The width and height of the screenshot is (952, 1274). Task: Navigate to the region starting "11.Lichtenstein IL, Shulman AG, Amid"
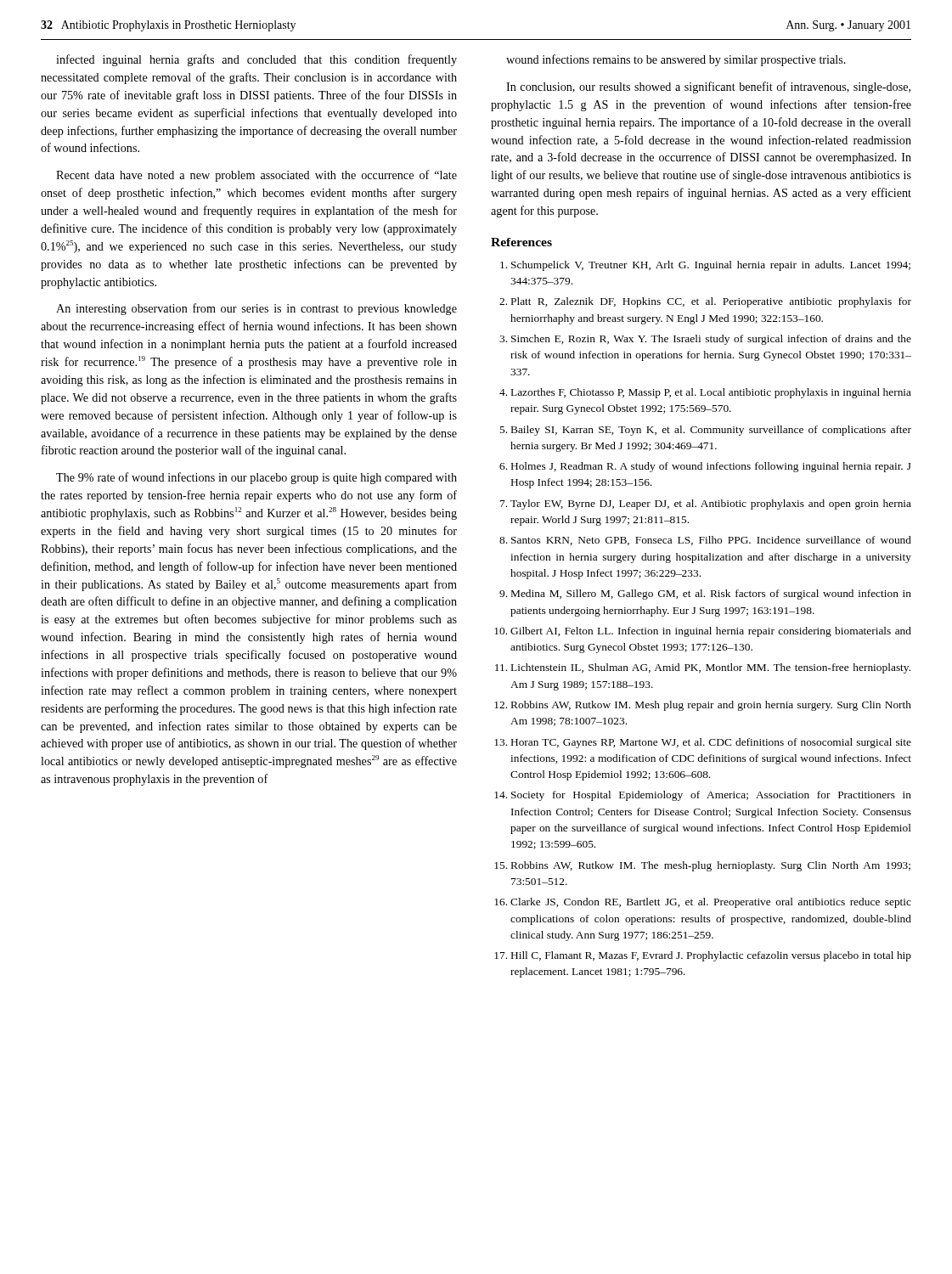[701, 676]
